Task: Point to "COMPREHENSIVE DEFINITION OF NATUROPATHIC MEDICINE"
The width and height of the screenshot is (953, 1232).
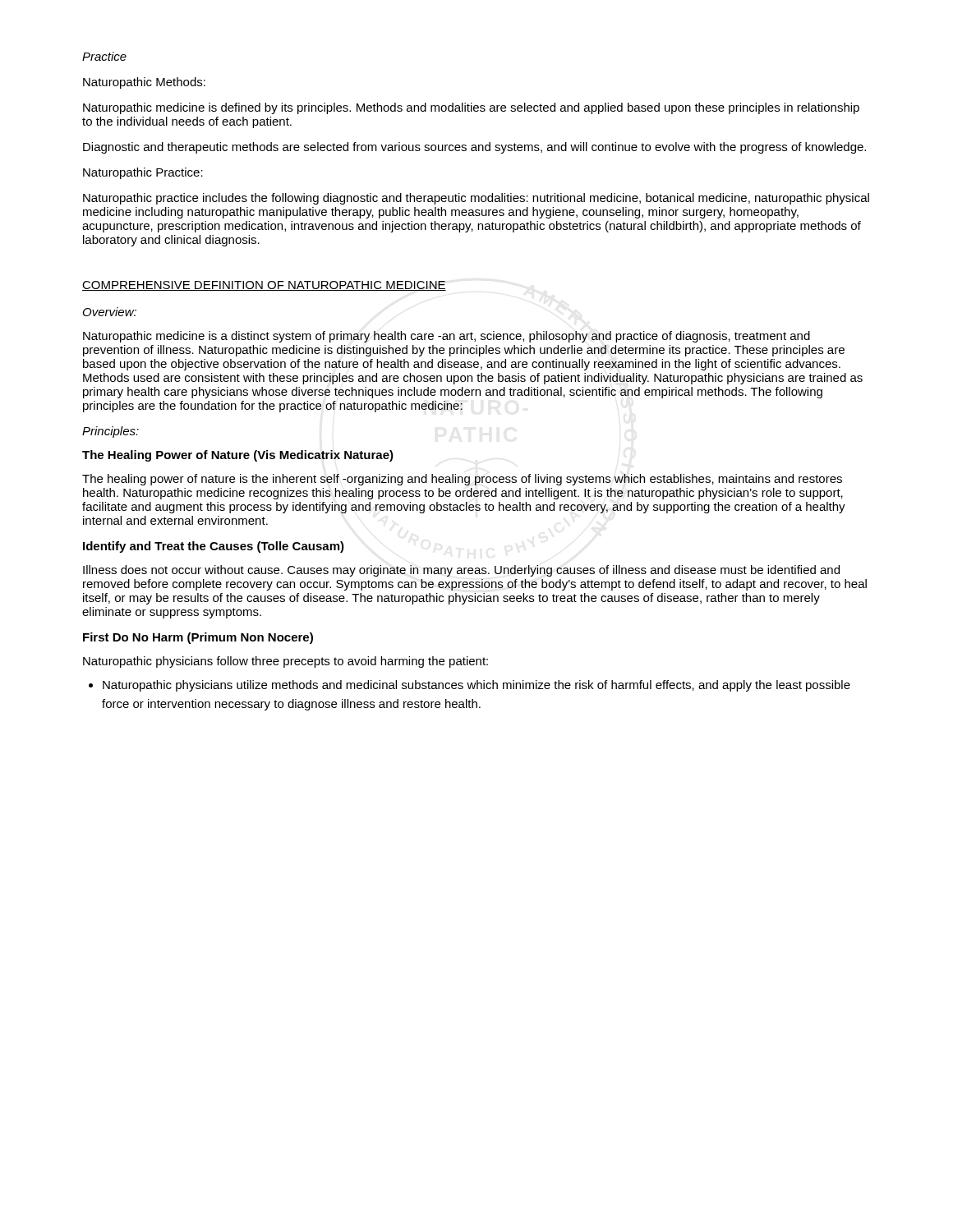Action: (264, 285)
